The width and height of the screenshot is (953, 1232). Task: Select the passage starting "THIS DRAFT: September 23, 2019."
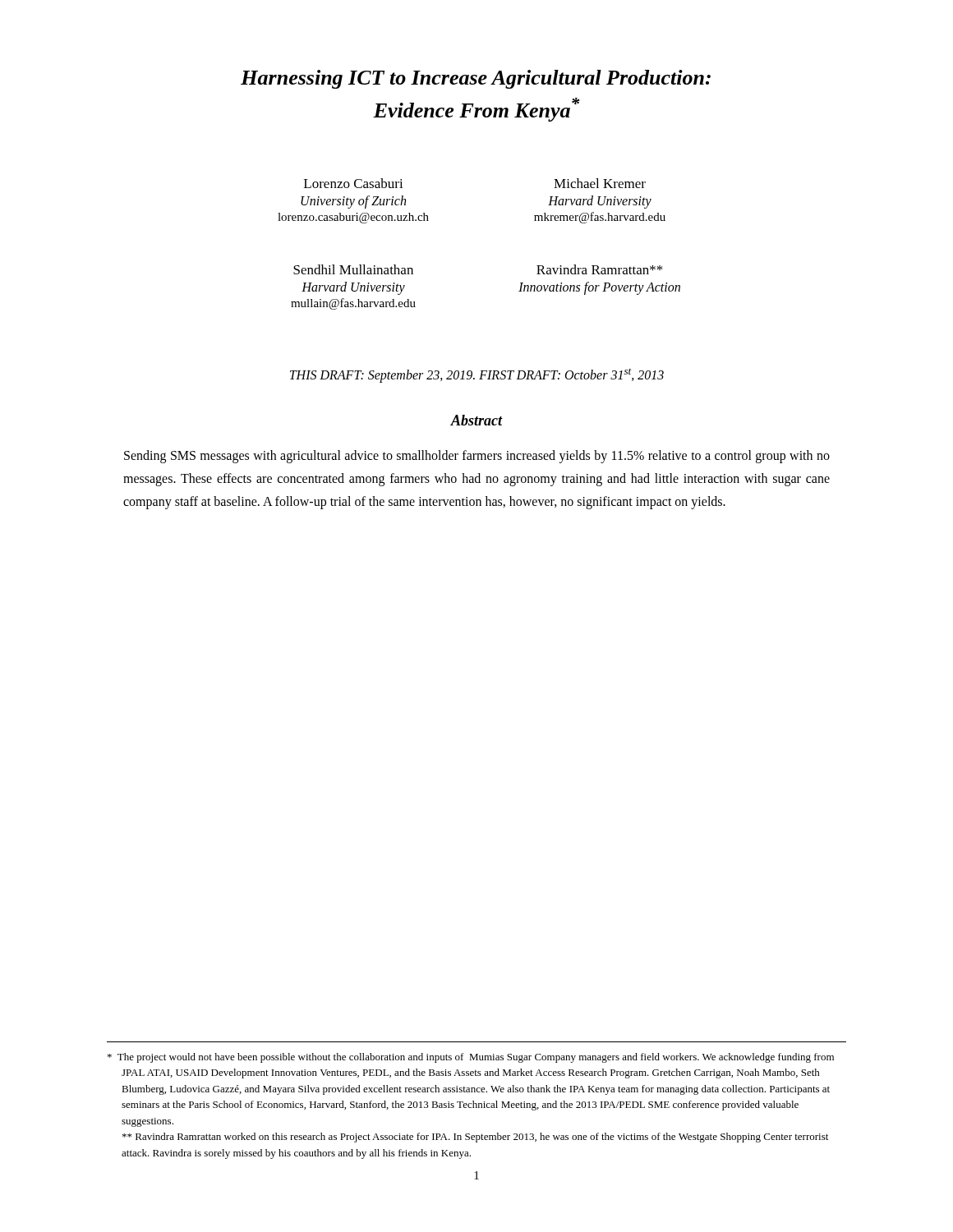[x=476, y=373]
